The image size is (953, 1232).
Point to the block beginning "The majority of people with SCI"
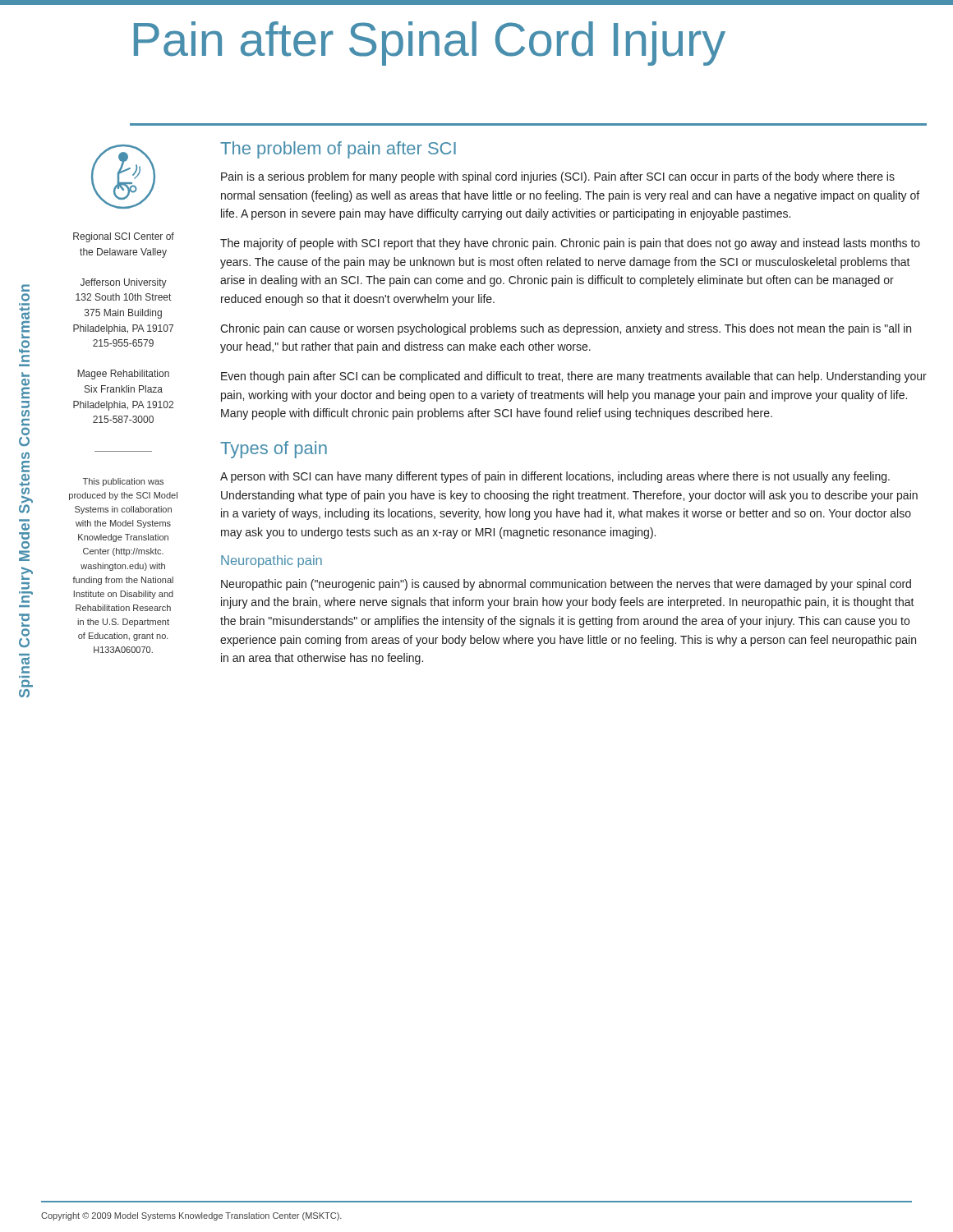pyautogui.click(x=570, y=271)
